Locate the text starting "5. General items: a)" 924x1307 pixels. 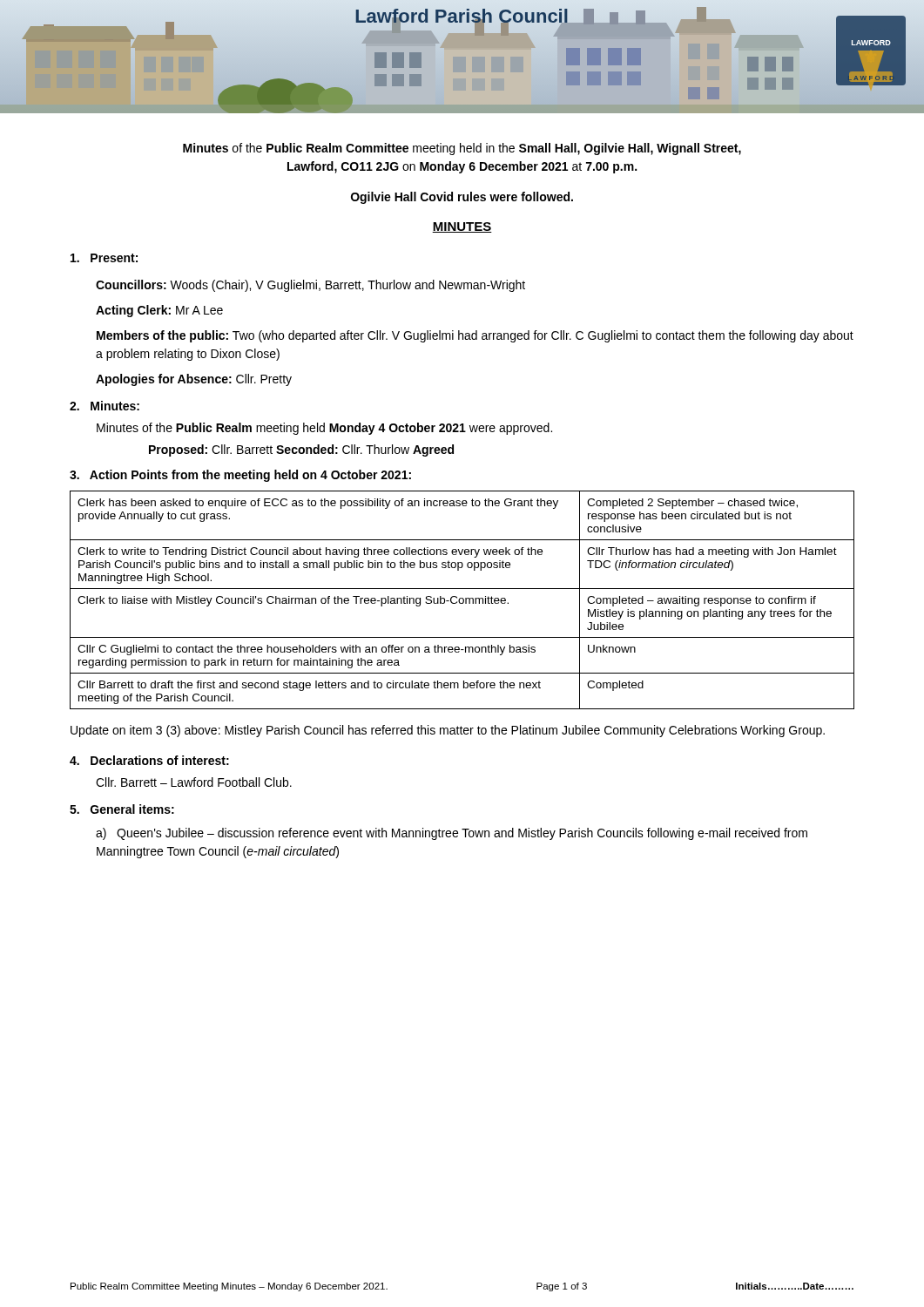[462, 831]
